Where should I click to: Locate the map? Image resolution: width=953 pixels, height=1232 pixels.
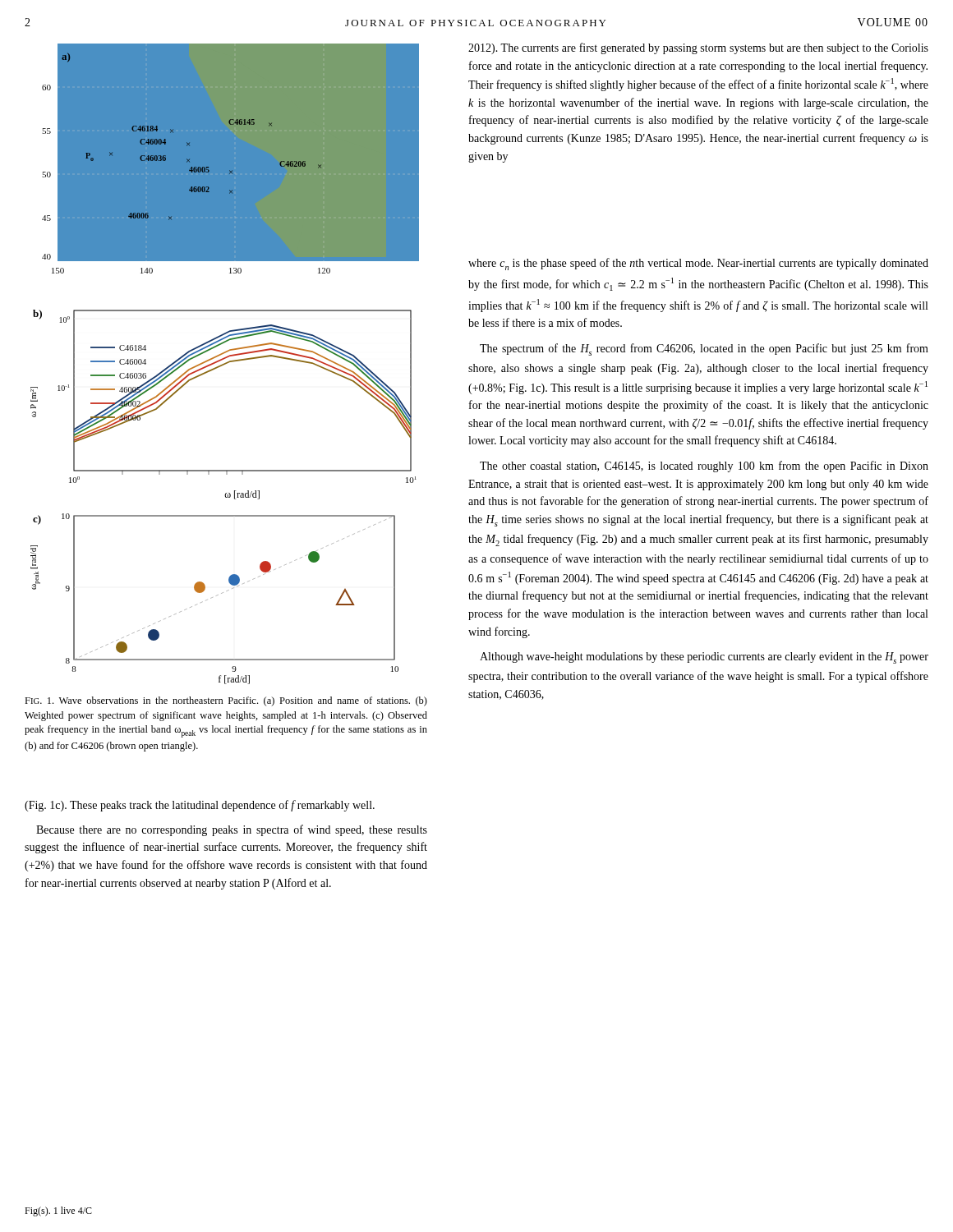click(x=226, y=167)
